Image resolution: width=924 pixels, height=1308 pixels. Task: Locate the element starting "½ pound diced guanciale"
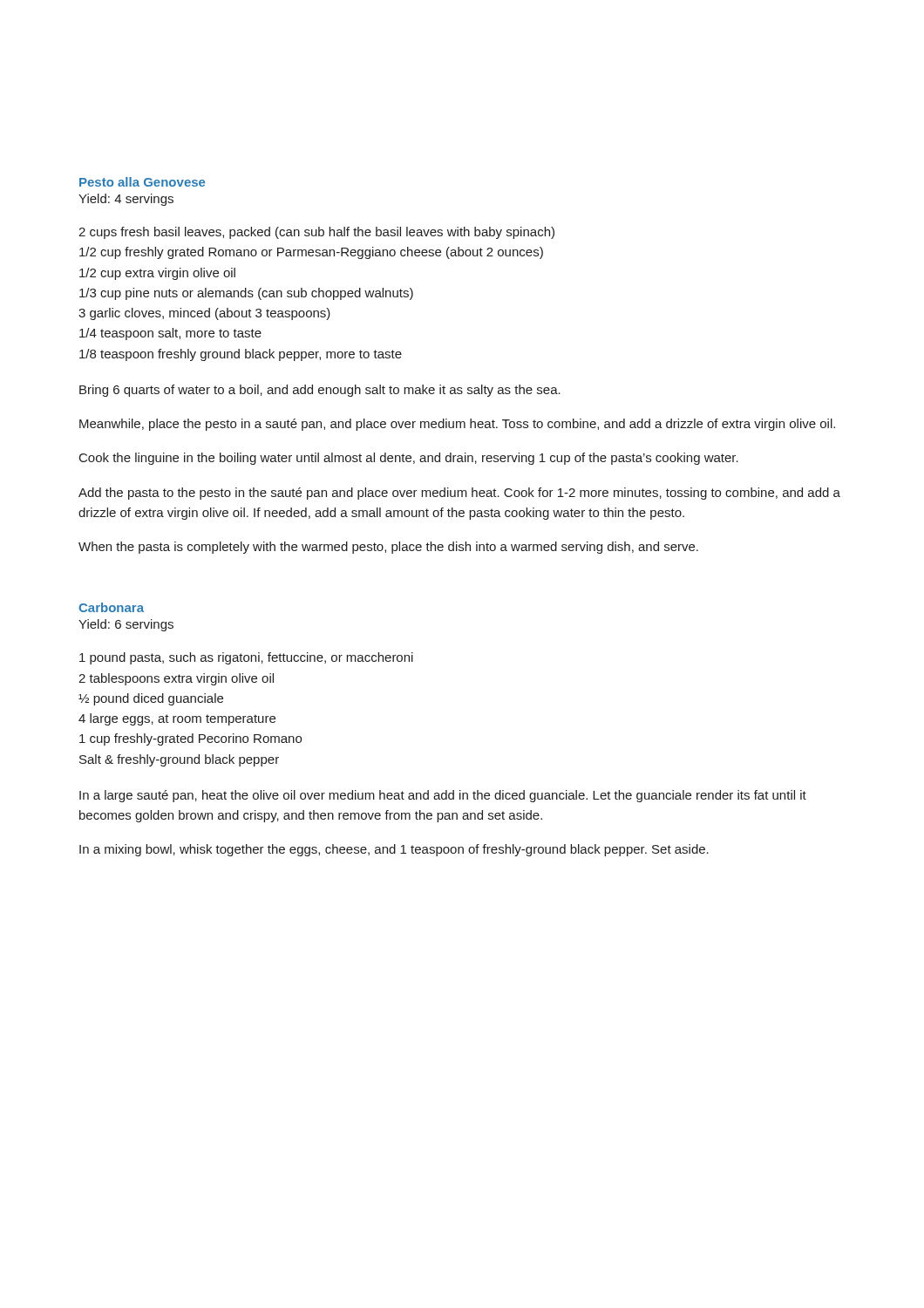(x=151, y=698)
